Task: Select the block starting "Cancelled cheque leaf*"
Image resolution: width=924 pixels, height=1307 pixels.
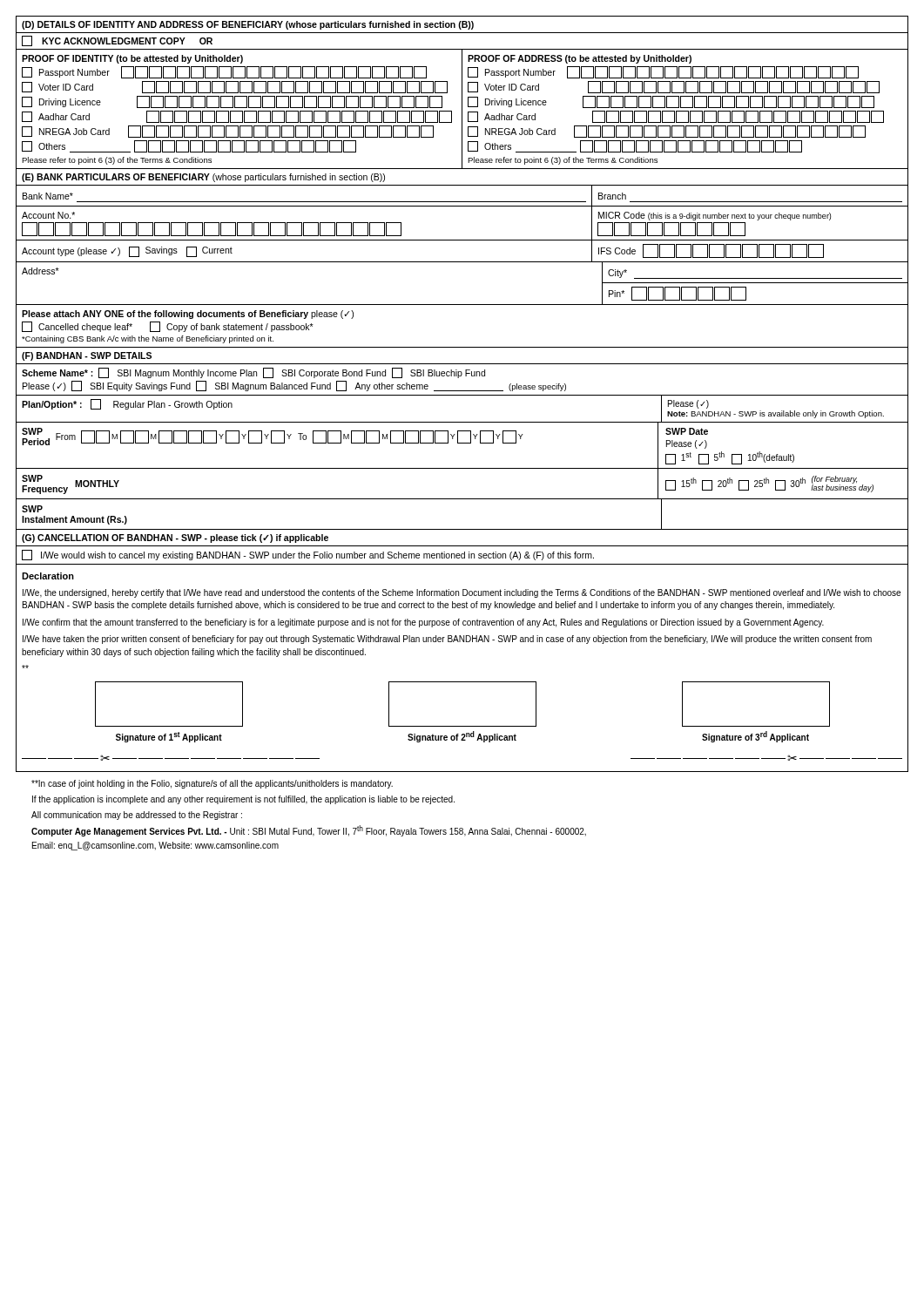Action: (x=77, y=327)
